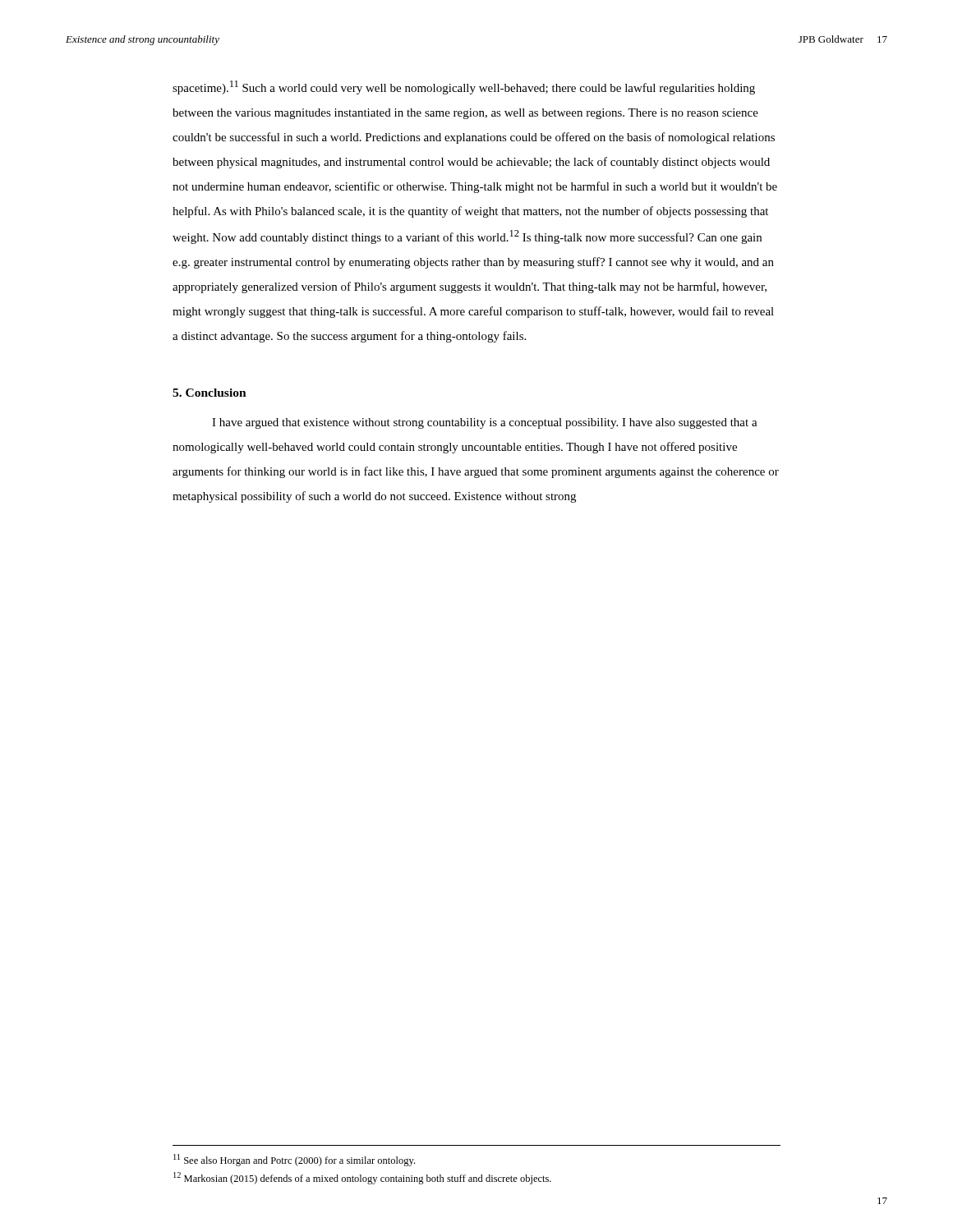
Task: Find the block starting "11 See also Horgan and Potrc (2000) for"
Action: point(294,1159)
